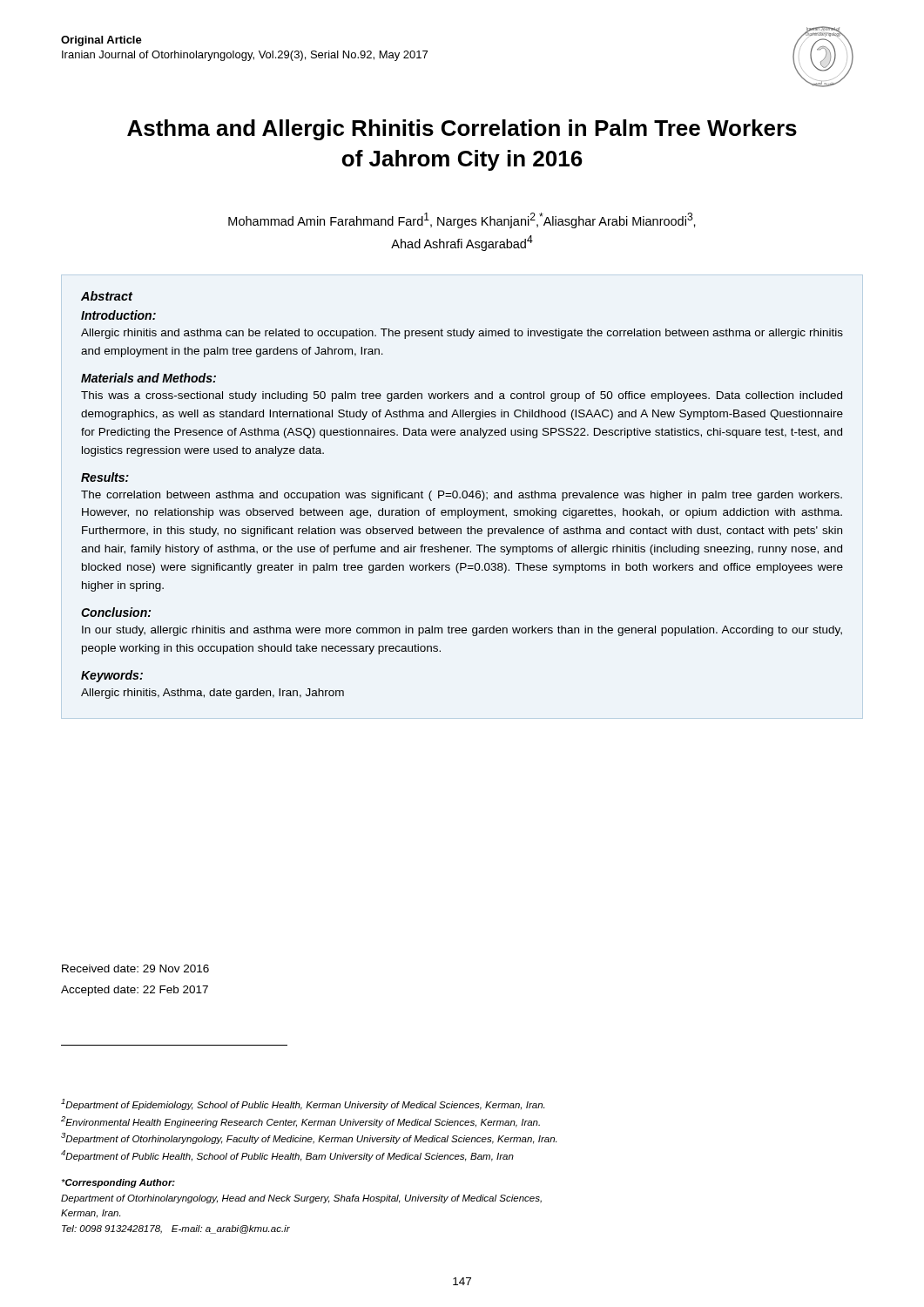924x1307 pixels.
Task: Point to the block beginning "3Department of Otorhinolaryngology, Faculty"
Action: pyautogui.click(x=309, y=1137)
